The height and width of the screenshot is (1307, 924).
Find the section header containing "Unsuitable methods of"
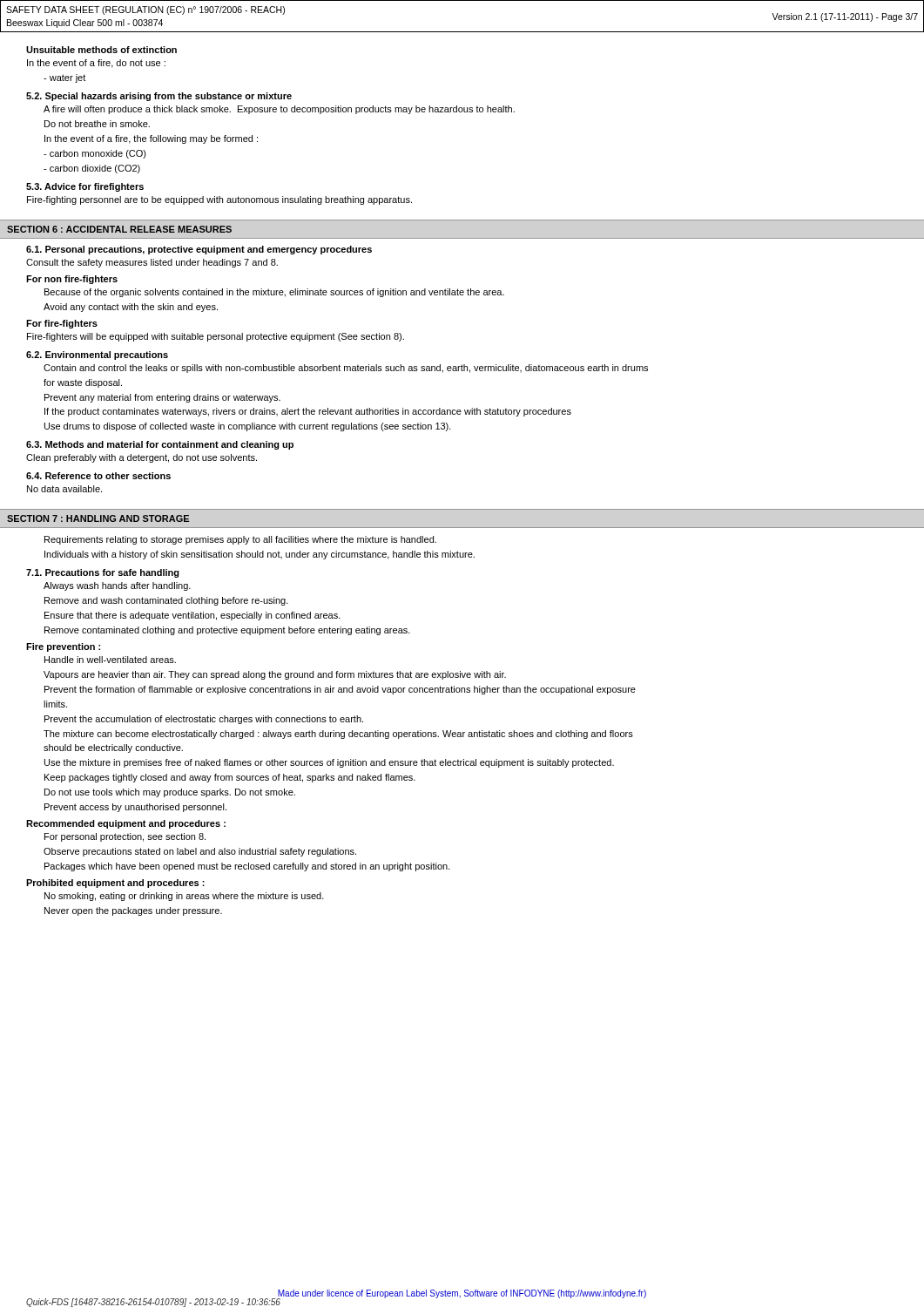click(x=102, y=50)
